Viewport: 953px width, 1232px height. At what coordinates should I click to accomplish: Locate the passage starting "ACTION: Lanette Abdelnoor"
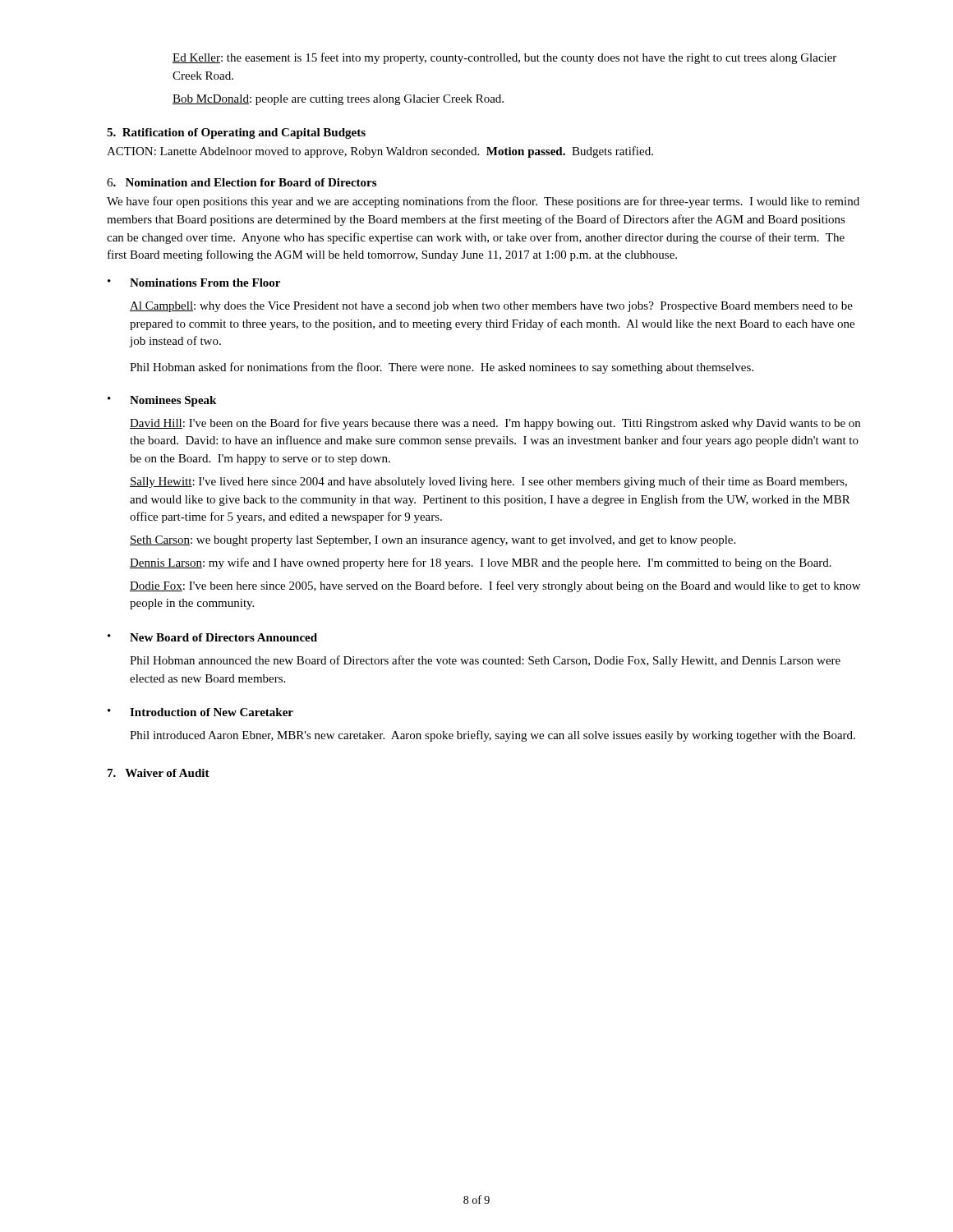tap(485, 152)
